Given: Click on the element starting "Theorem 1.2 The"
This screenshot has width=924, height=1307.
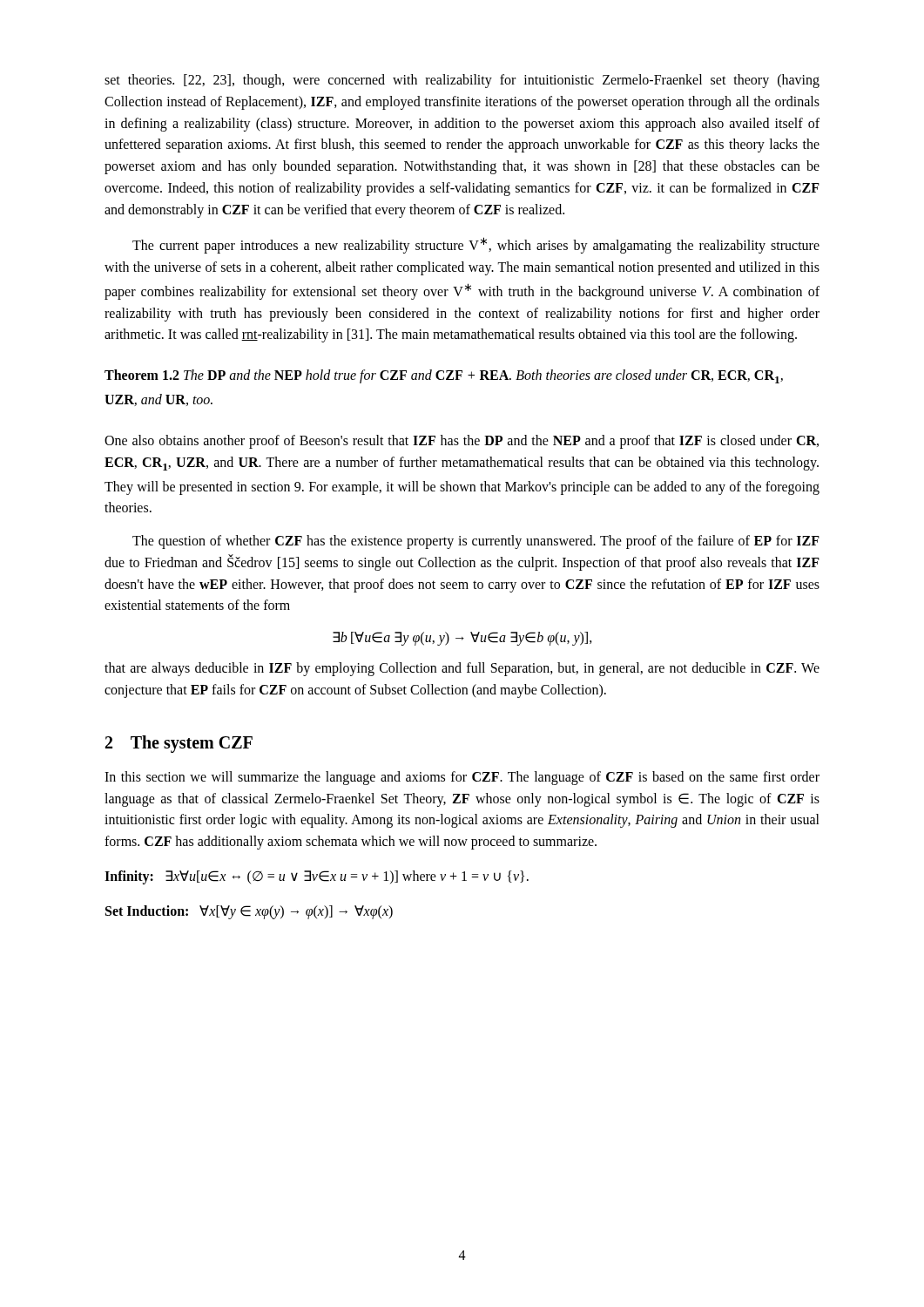Looking at the screenshot, I should click(444, 387).
